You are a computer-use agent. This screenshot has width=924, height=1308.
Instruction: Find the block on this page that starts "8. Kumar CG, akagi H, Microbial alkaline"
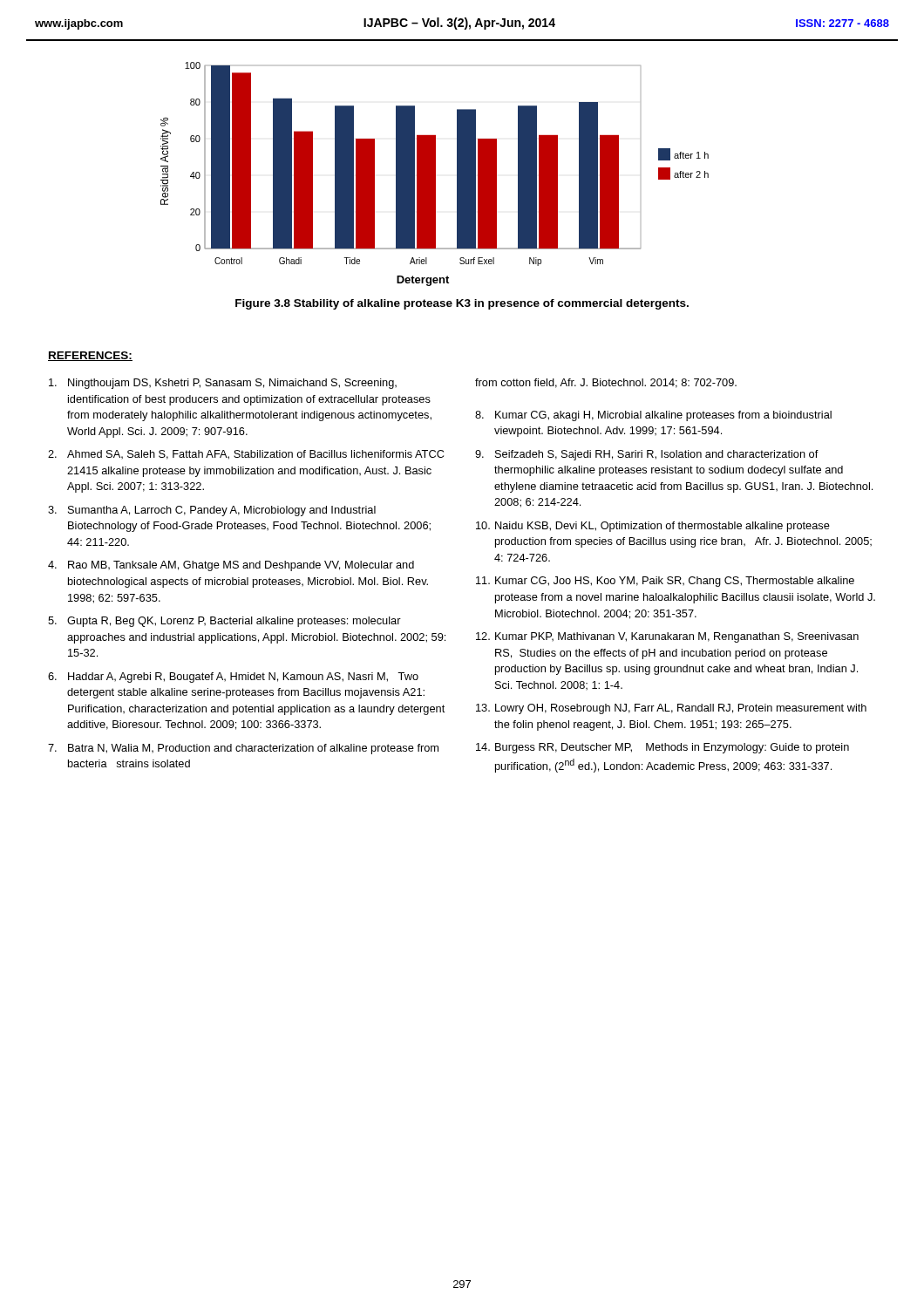point(678,423)
